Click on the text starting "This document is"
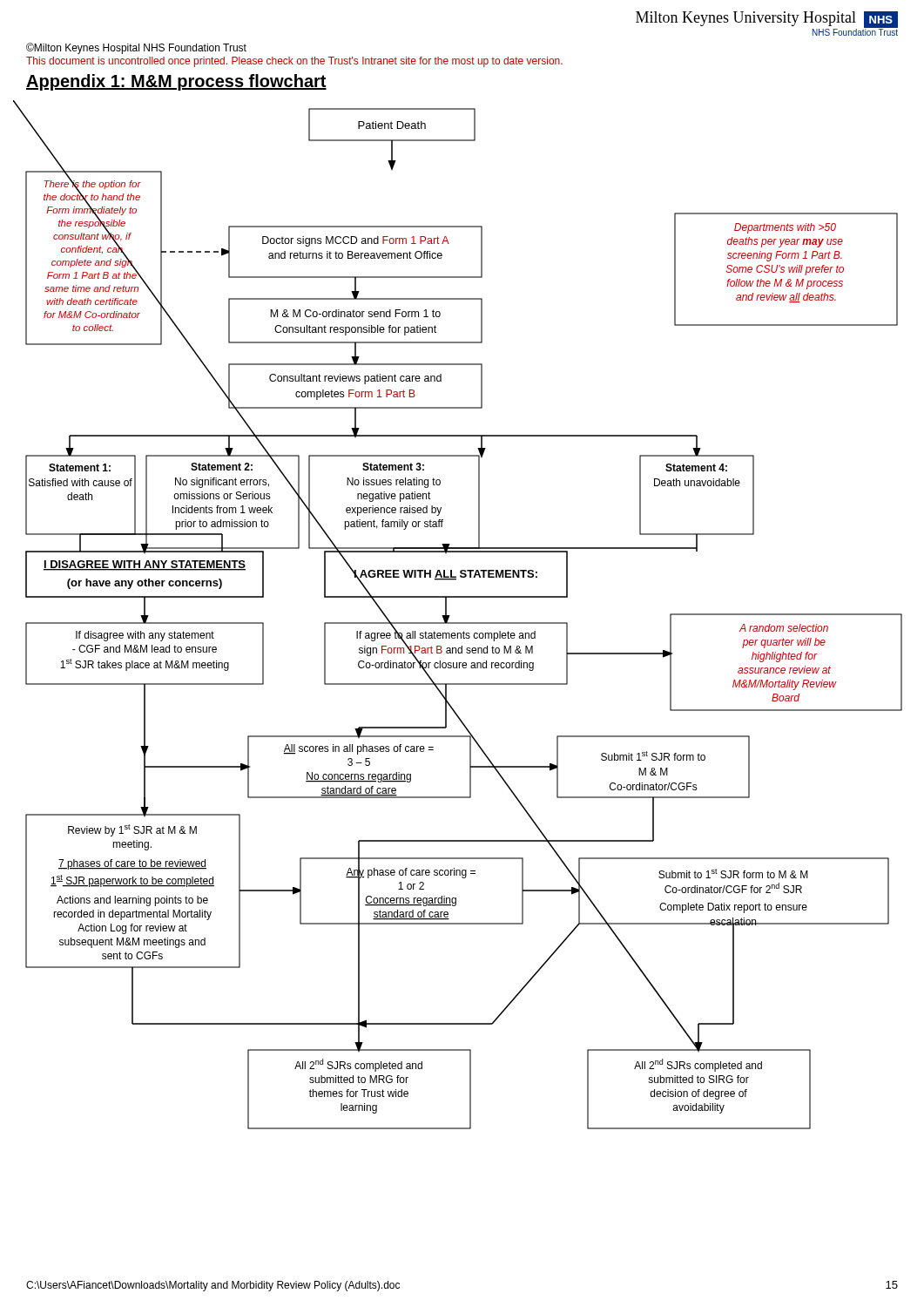924x1307 pixels. click(x=295, y=61)
